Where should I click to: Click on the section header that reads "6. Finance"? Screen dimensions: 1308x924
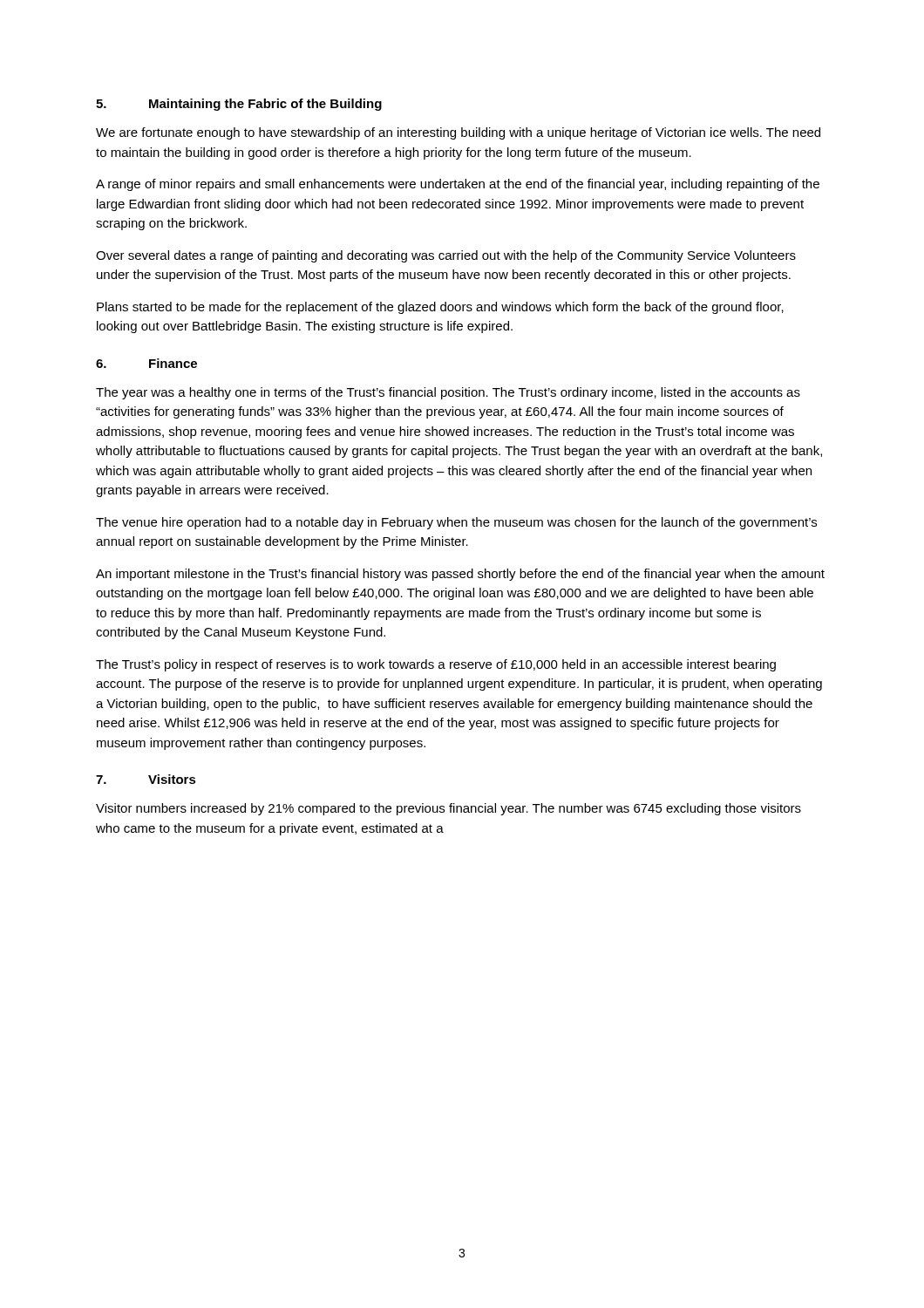point(147,363)
